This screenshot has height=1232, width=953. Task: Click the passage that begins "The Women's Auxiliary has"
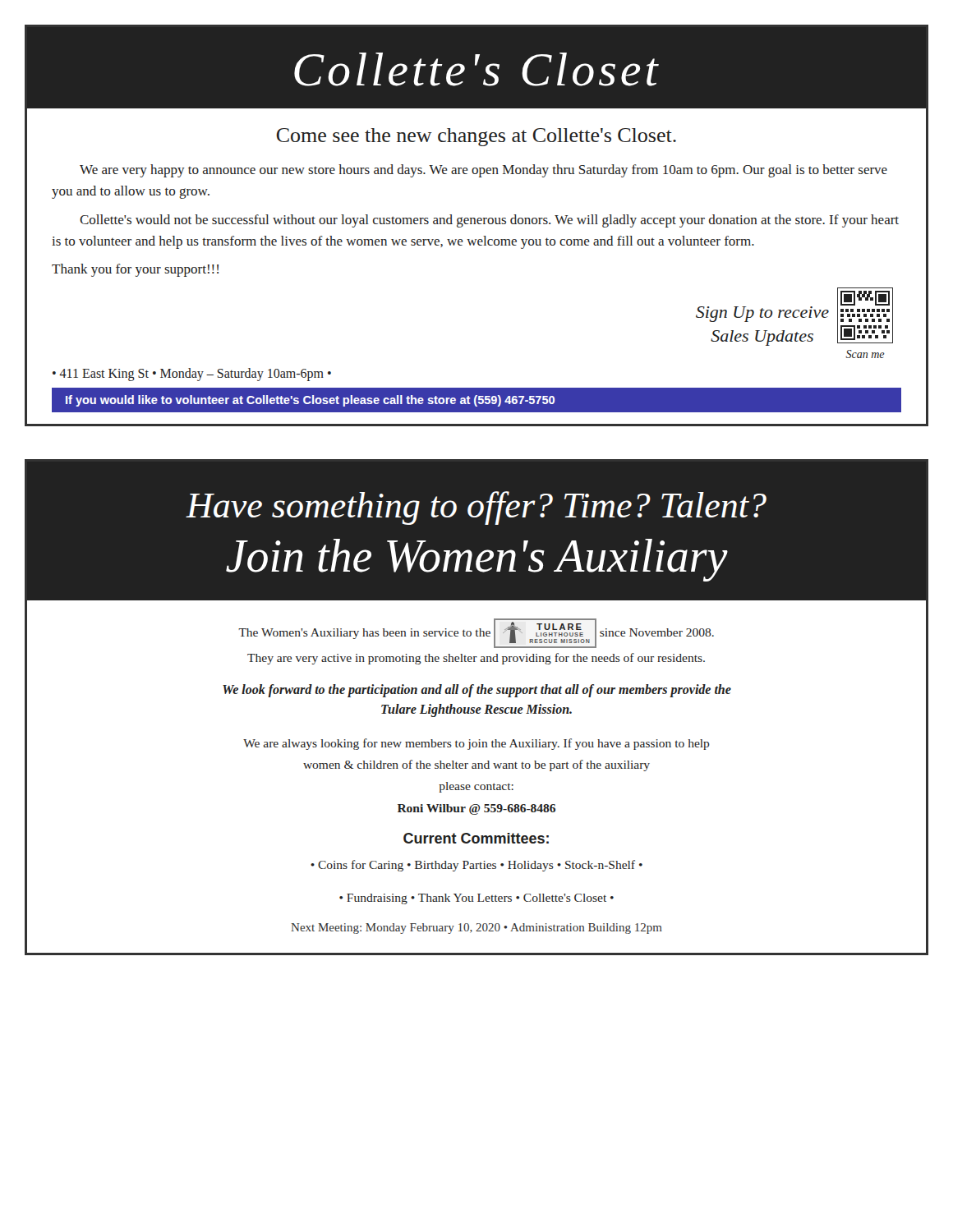[x=476, y=643]
